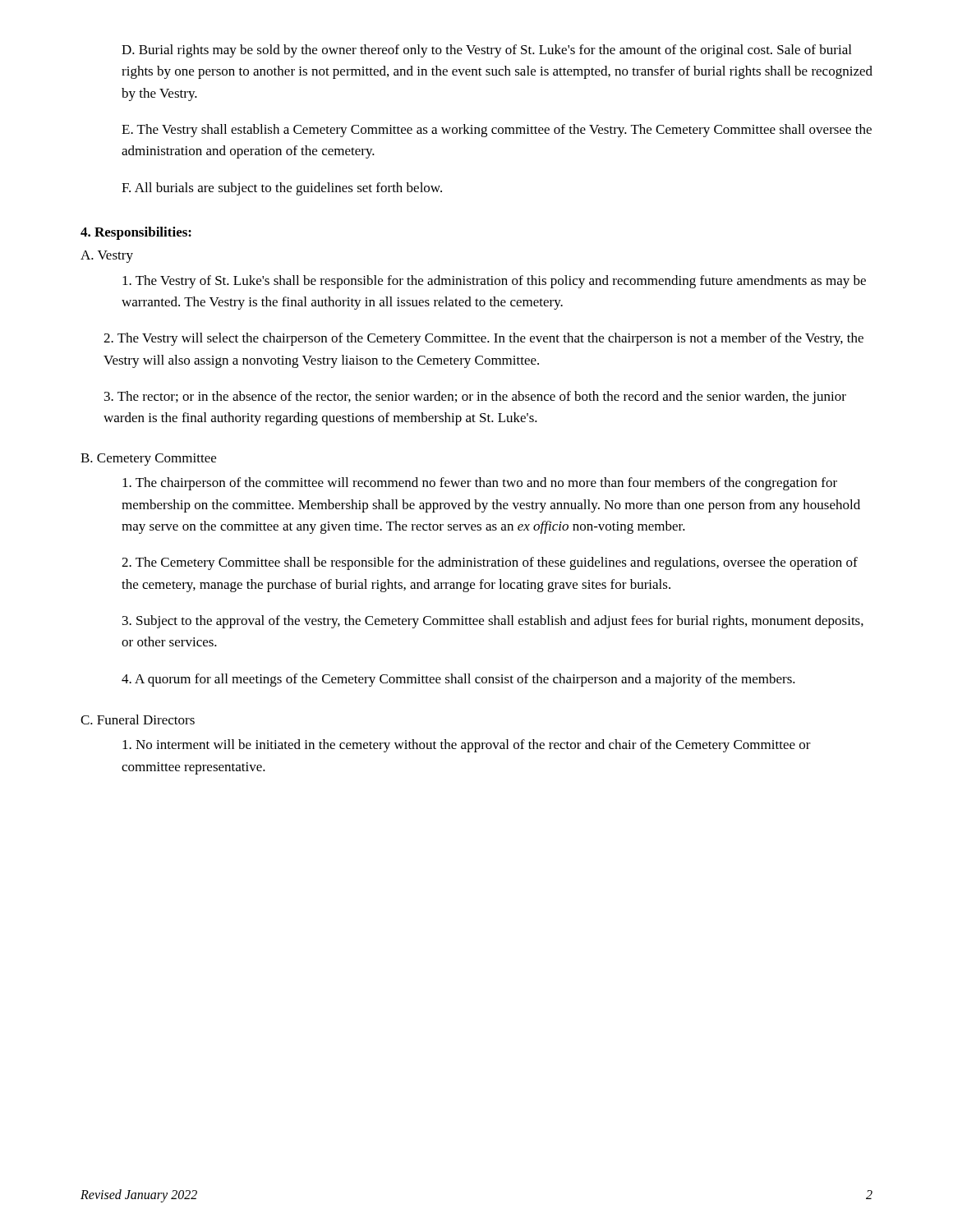Locate the element starting "B. Cemetery Committee"
Viewport: 953px width, 1232px height.
click(148, 460)
